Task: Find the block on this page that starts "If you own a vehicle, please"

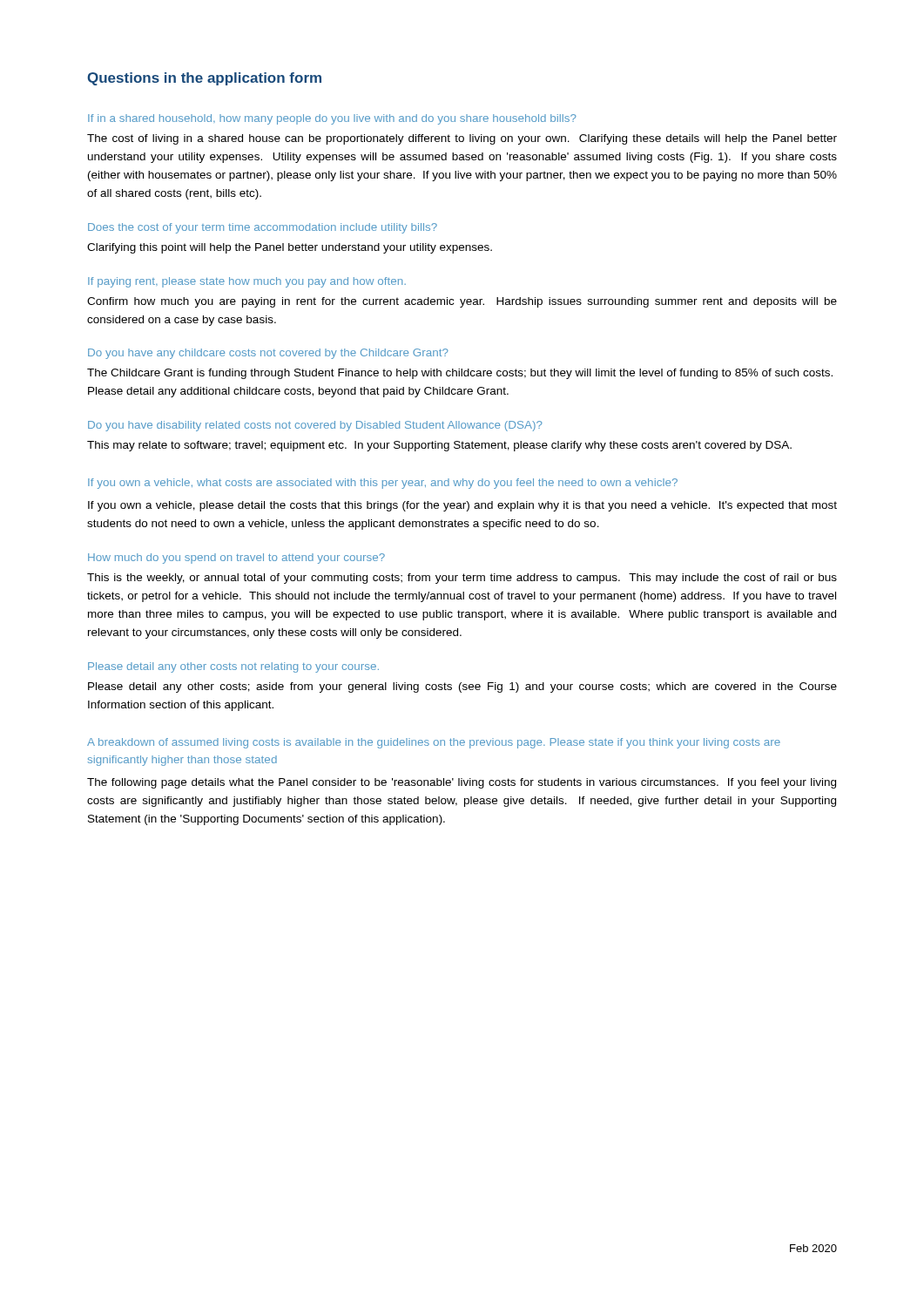Action: (462, 514)
